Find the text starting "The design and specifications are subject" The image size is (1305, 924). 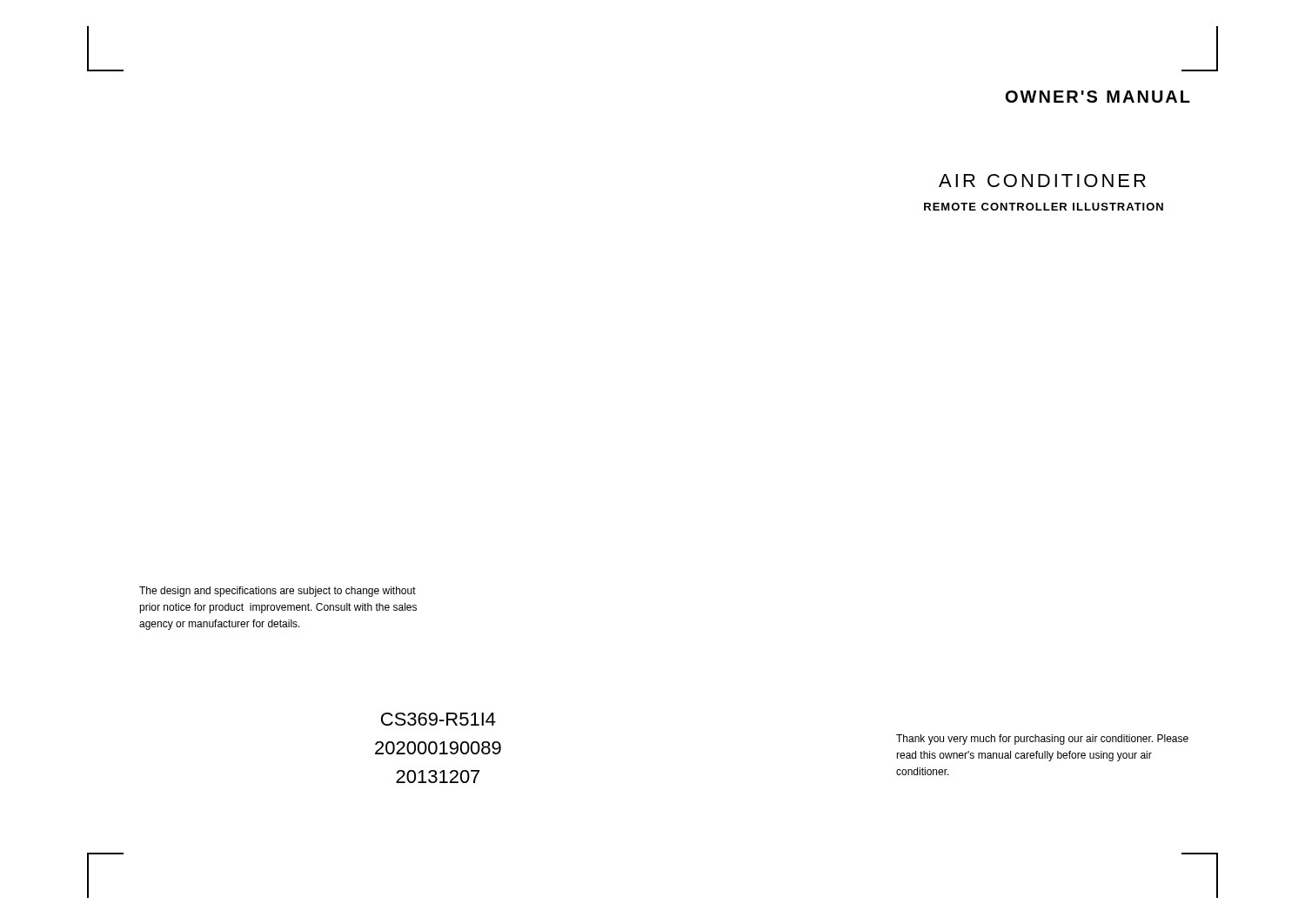pos(278,607)
